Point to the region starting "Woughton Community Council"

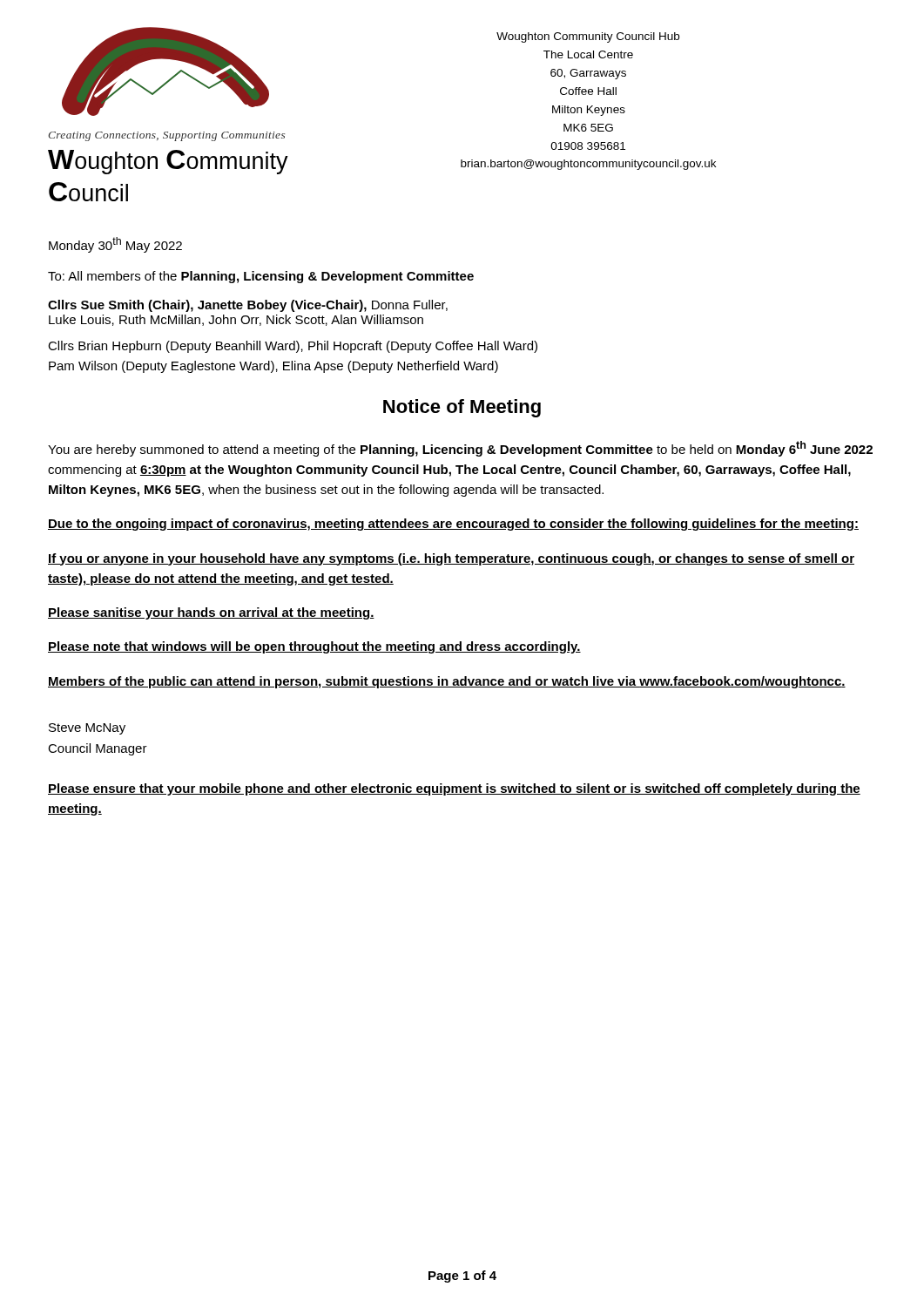588,100
